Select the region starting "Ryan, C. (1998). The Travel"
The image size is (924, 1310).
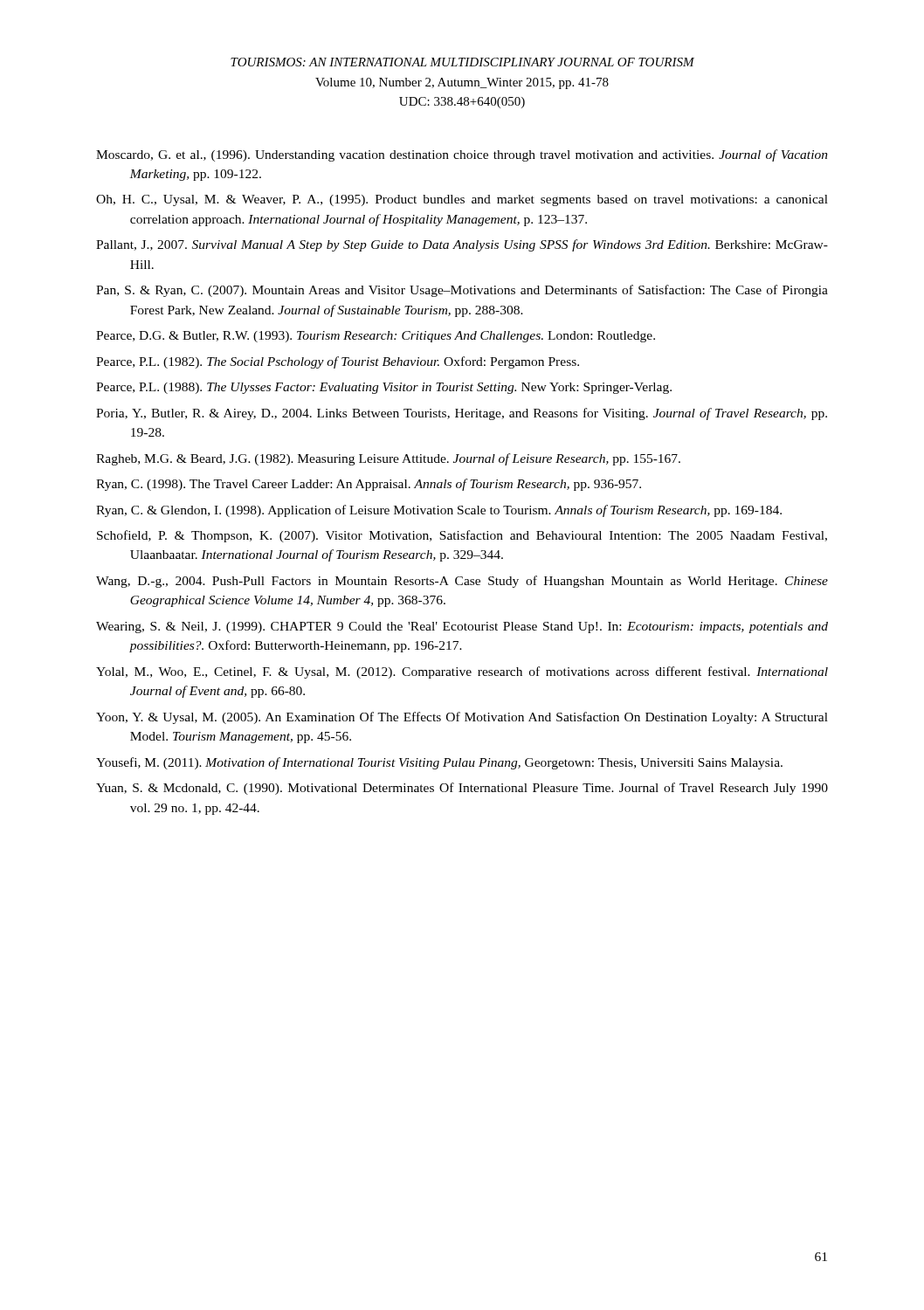click(369, 483)
